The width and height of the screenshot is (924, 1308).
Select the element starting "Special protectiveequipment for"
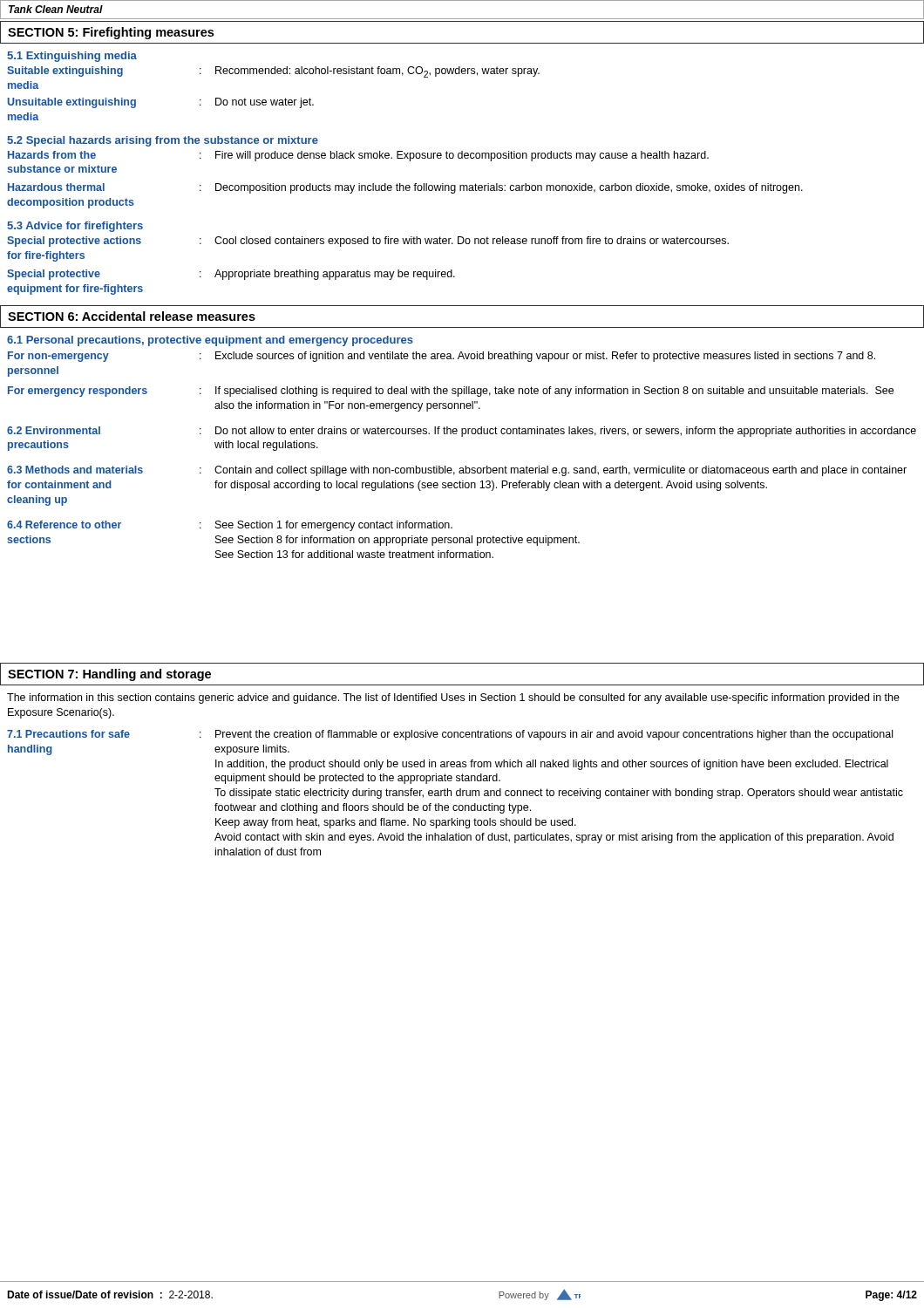[x=462, y=281]
